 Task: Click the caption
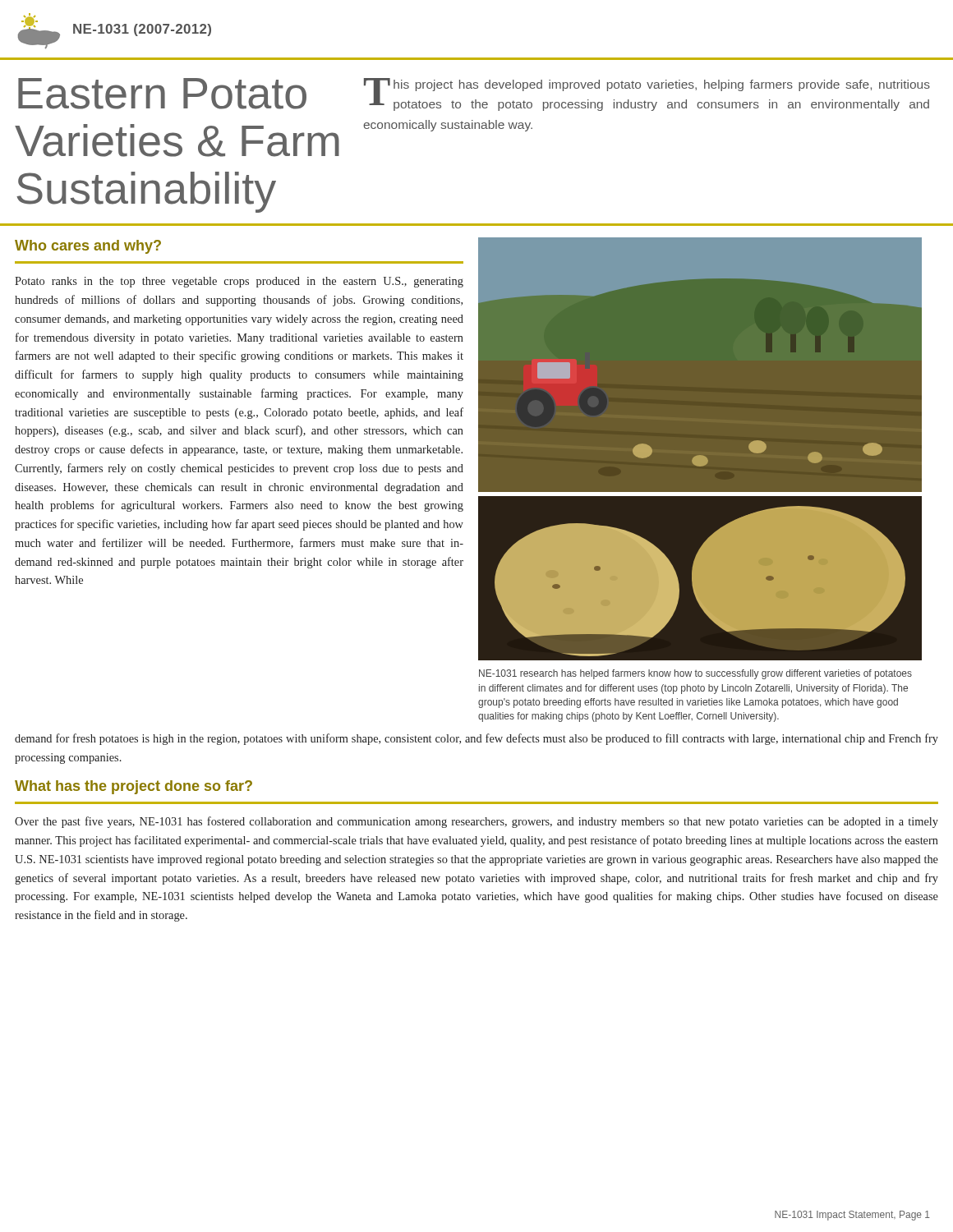pyautogui.click(x=695, y=695)
